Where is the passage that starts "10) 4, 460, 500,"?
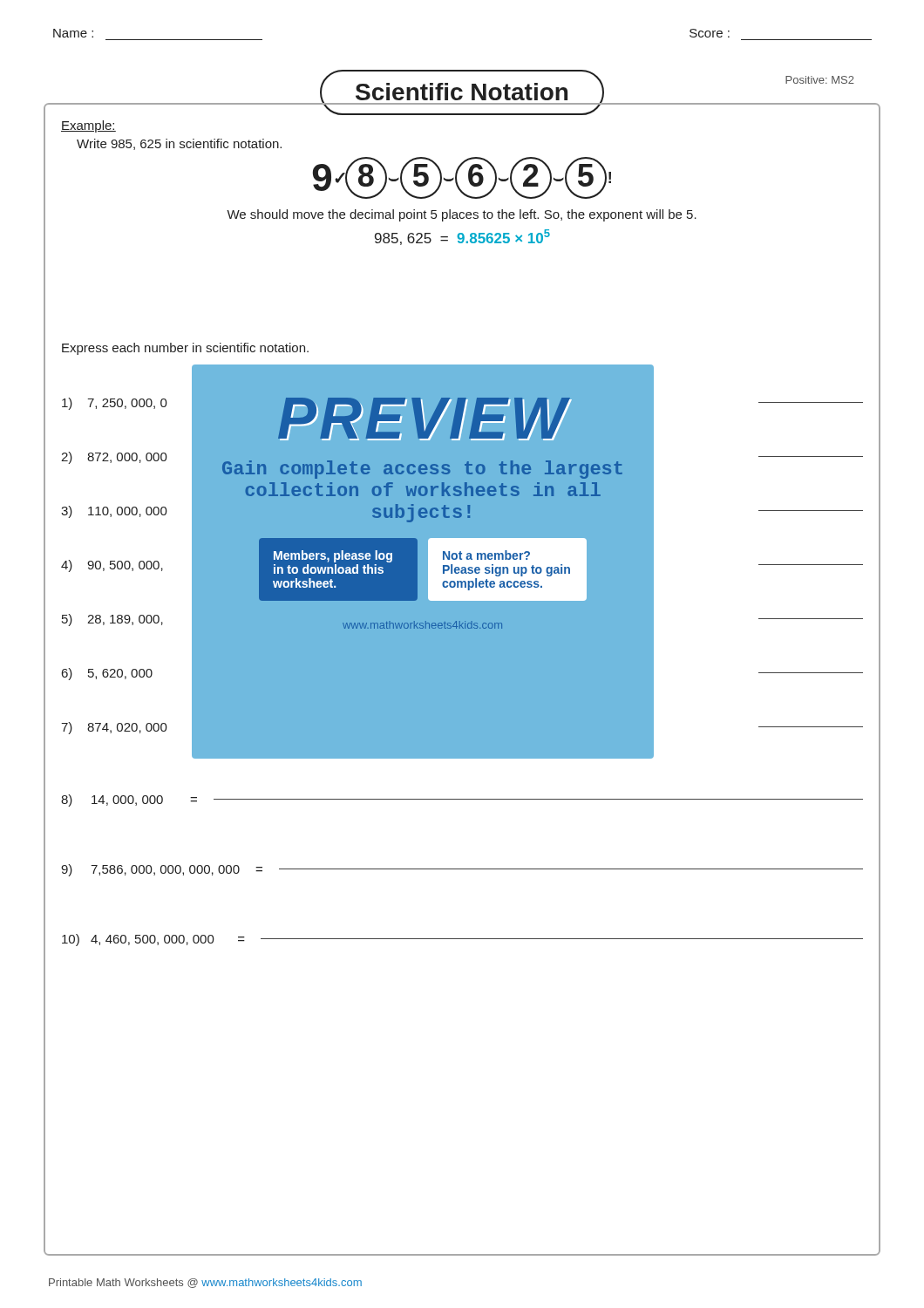924x1308 pixels. pos(462,938)
